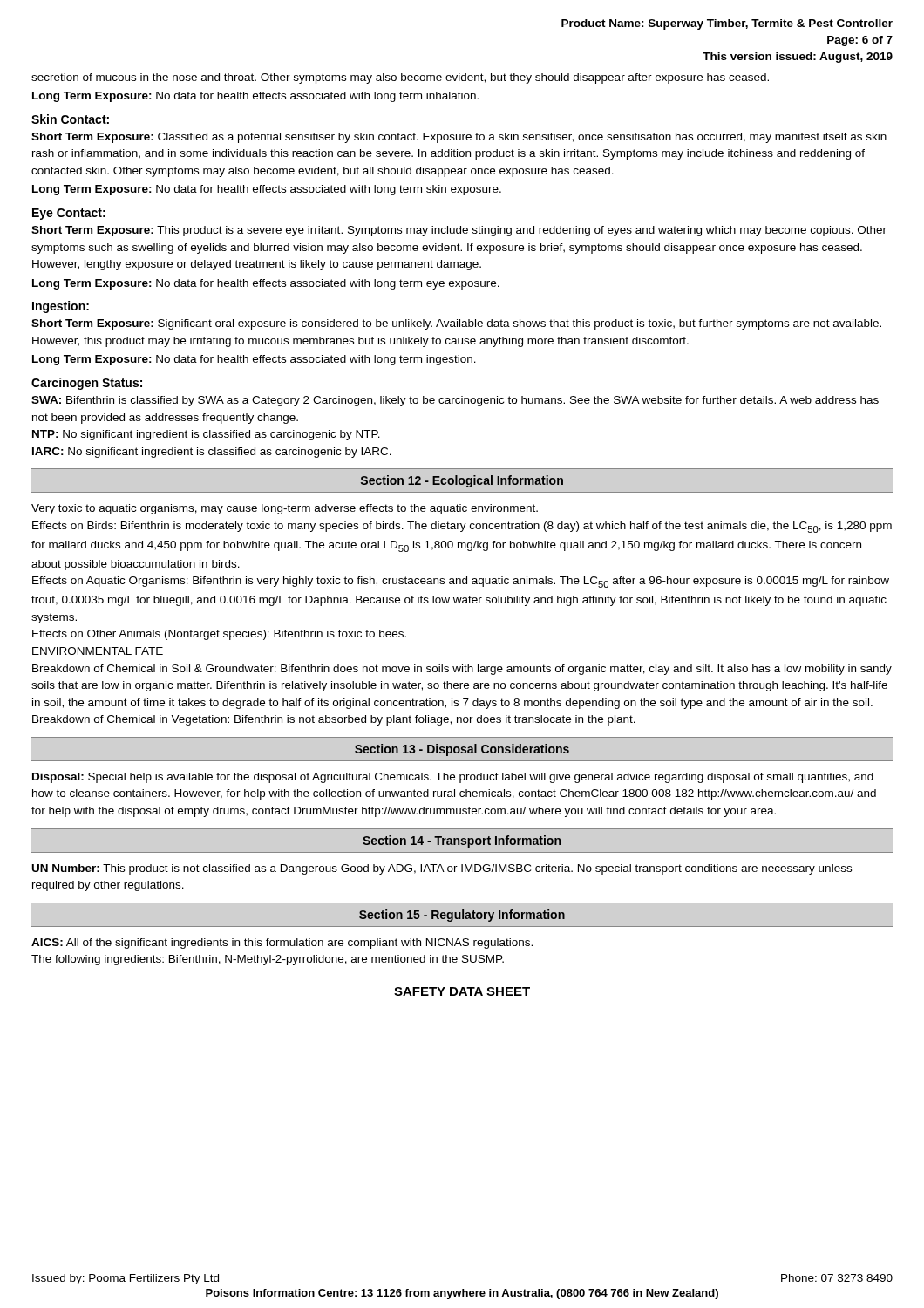The height and width of the screenshot is (1308, 924).
Task: Click on the passage starting "Section 14 - Transport Information"
Action: coord(462,840)
